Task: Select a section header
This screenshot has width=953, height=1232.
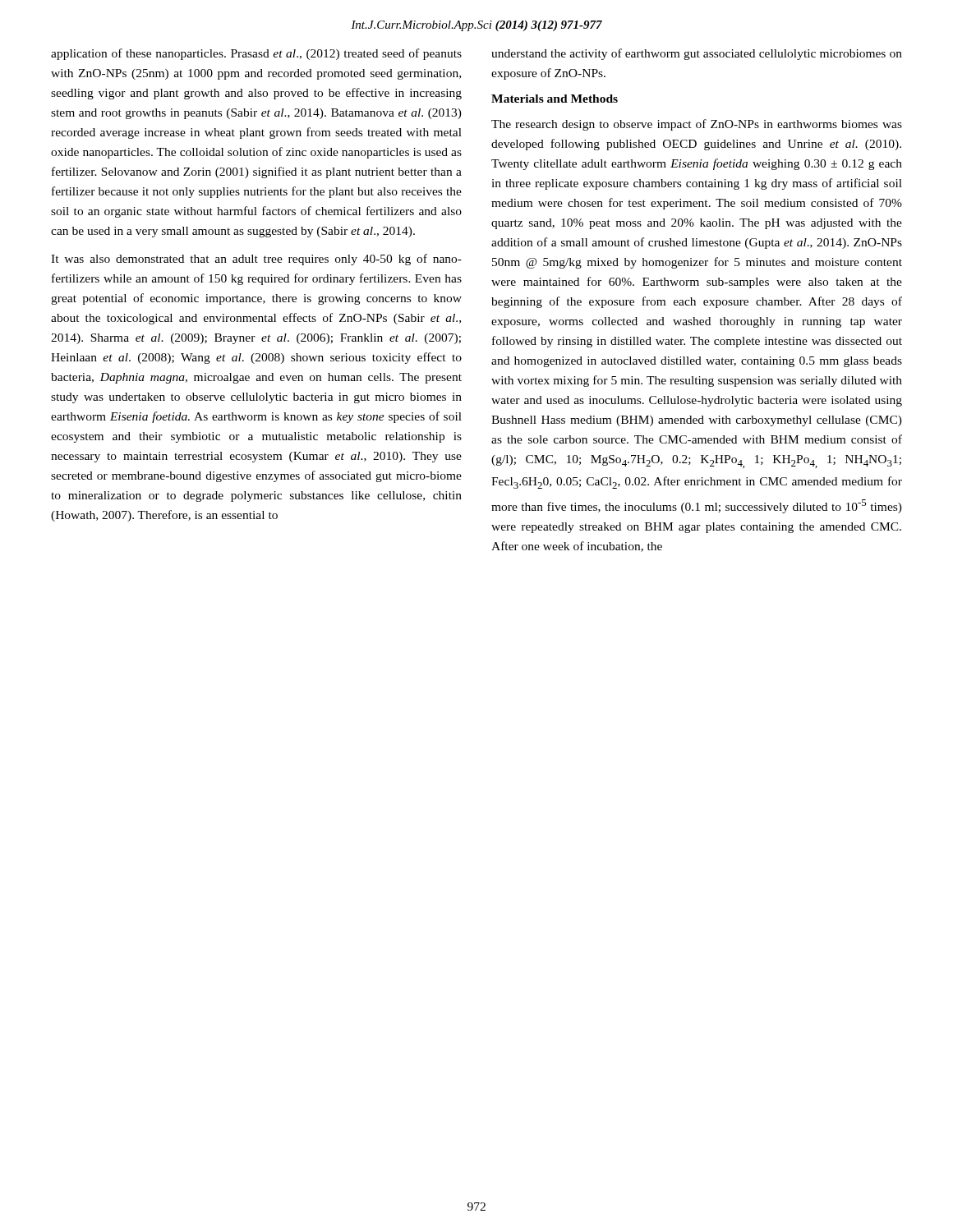Action: click(x=555, y=98)
